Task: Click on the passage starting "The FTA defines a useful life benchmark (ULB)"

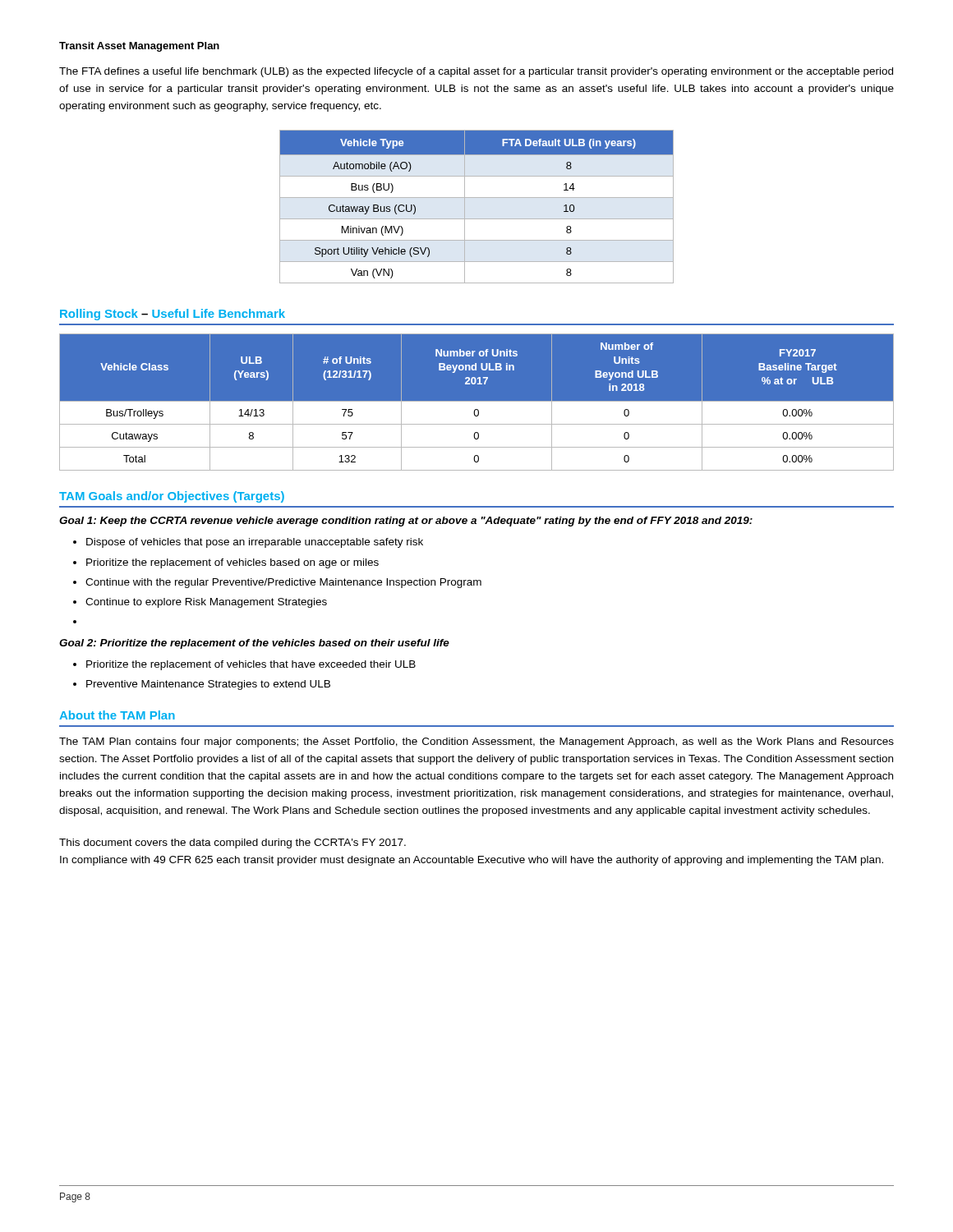Action: 476,88
